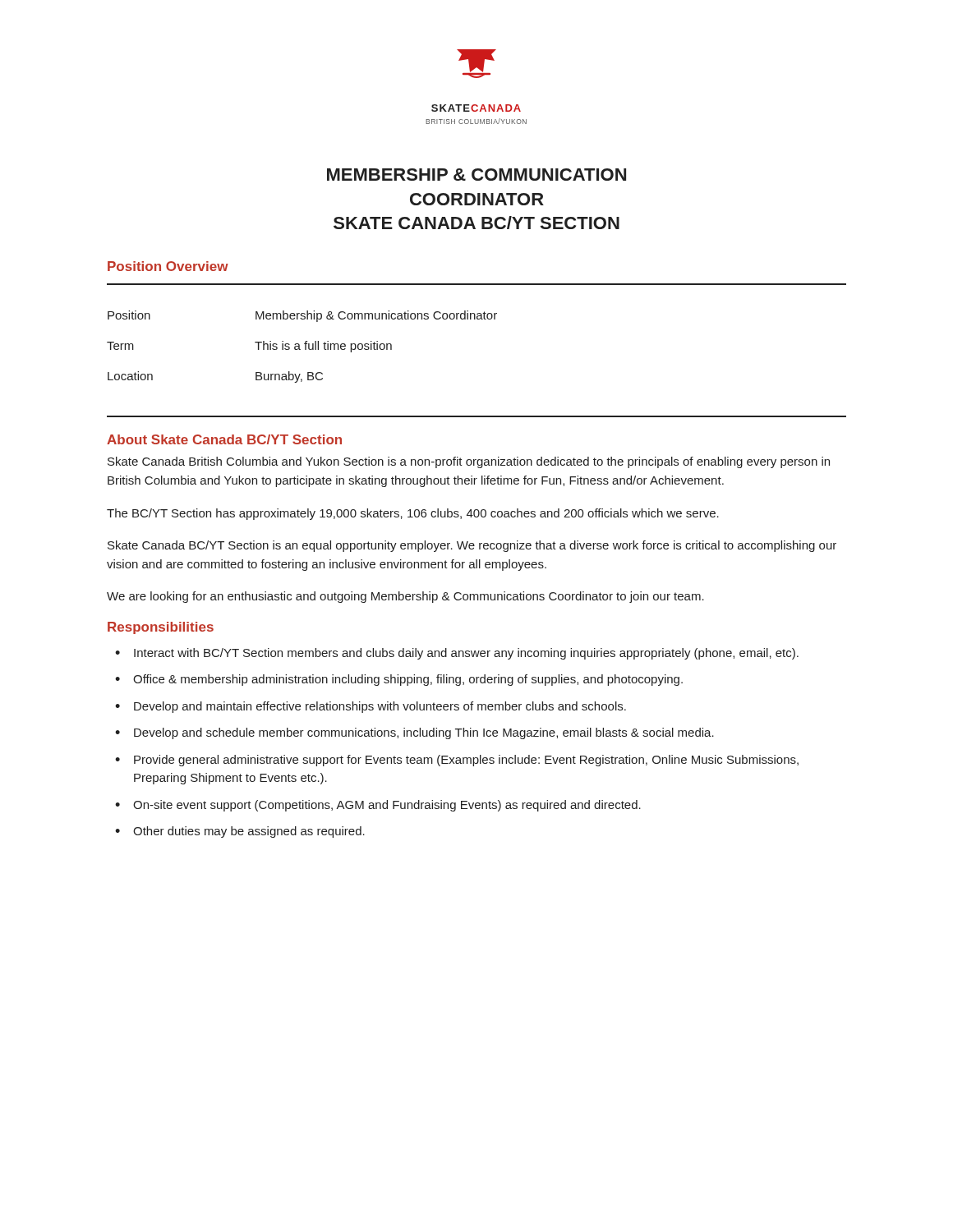Locate the title
The width and height of the screenshot is (953, 1232).
(476, 199)
